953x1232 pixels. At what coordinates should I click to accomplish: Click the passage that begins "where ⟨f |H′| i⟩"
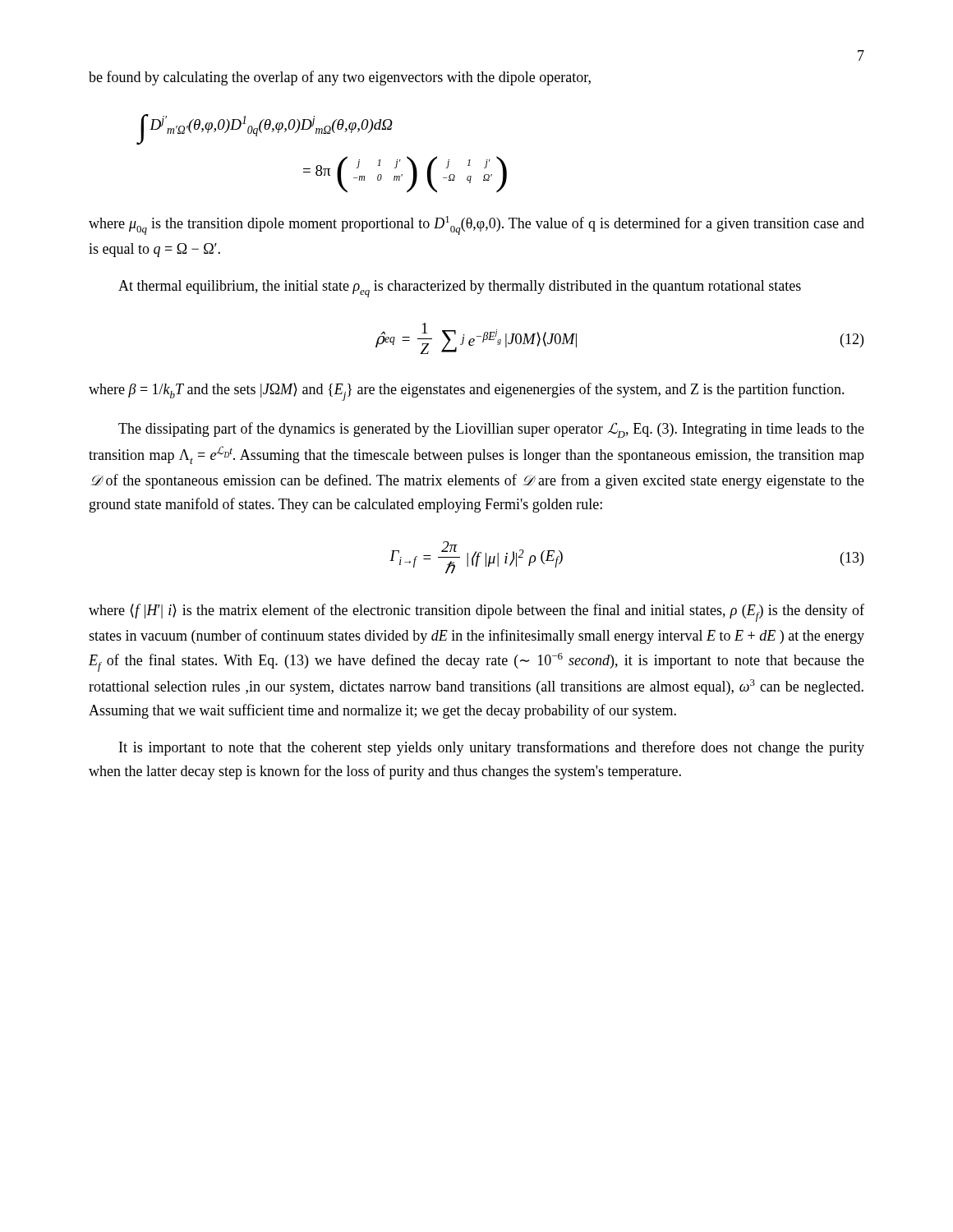coord(476,661)
